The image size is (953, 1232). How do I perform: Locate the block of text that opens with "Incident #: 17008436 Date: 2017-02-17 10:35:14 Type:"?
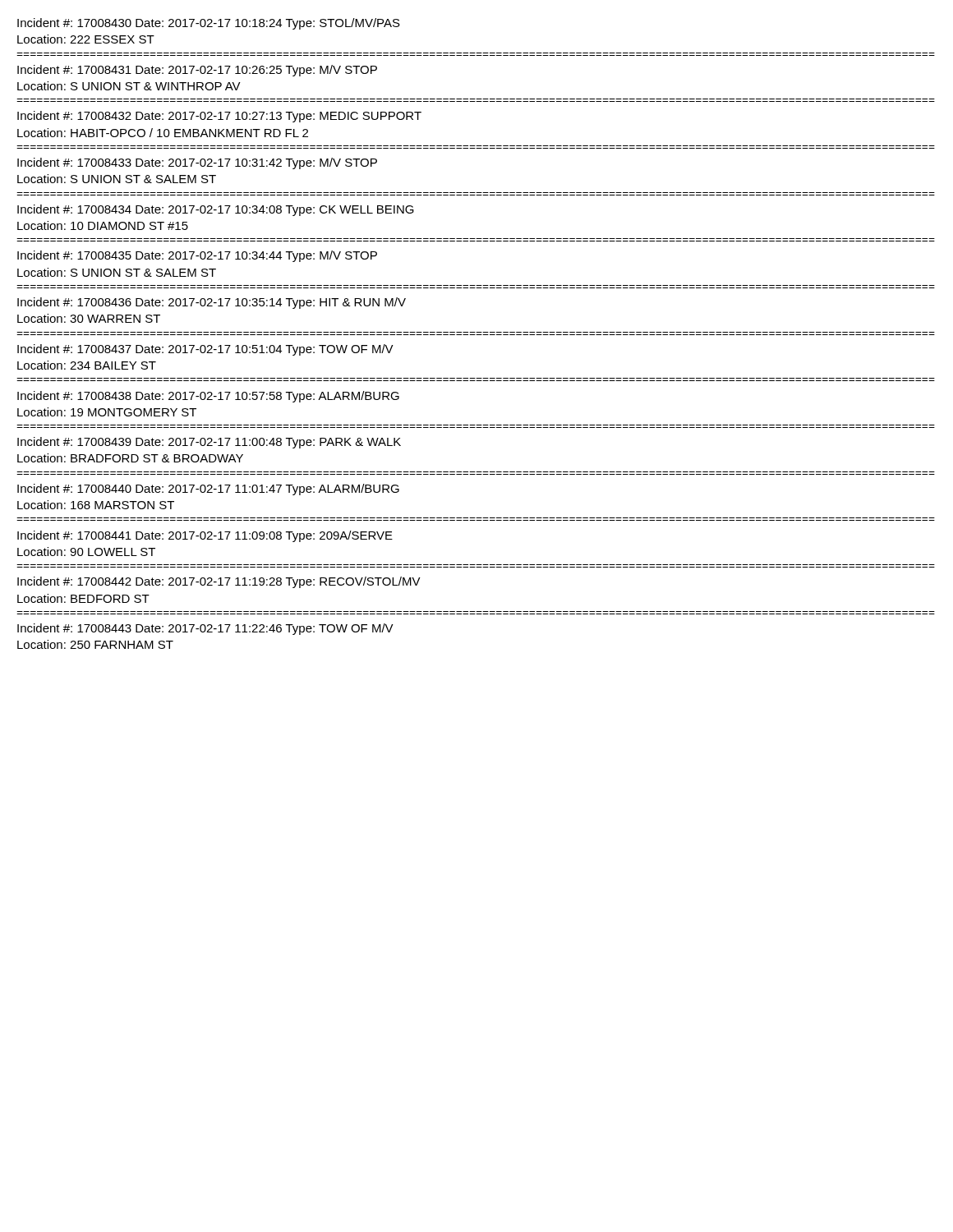212,303
